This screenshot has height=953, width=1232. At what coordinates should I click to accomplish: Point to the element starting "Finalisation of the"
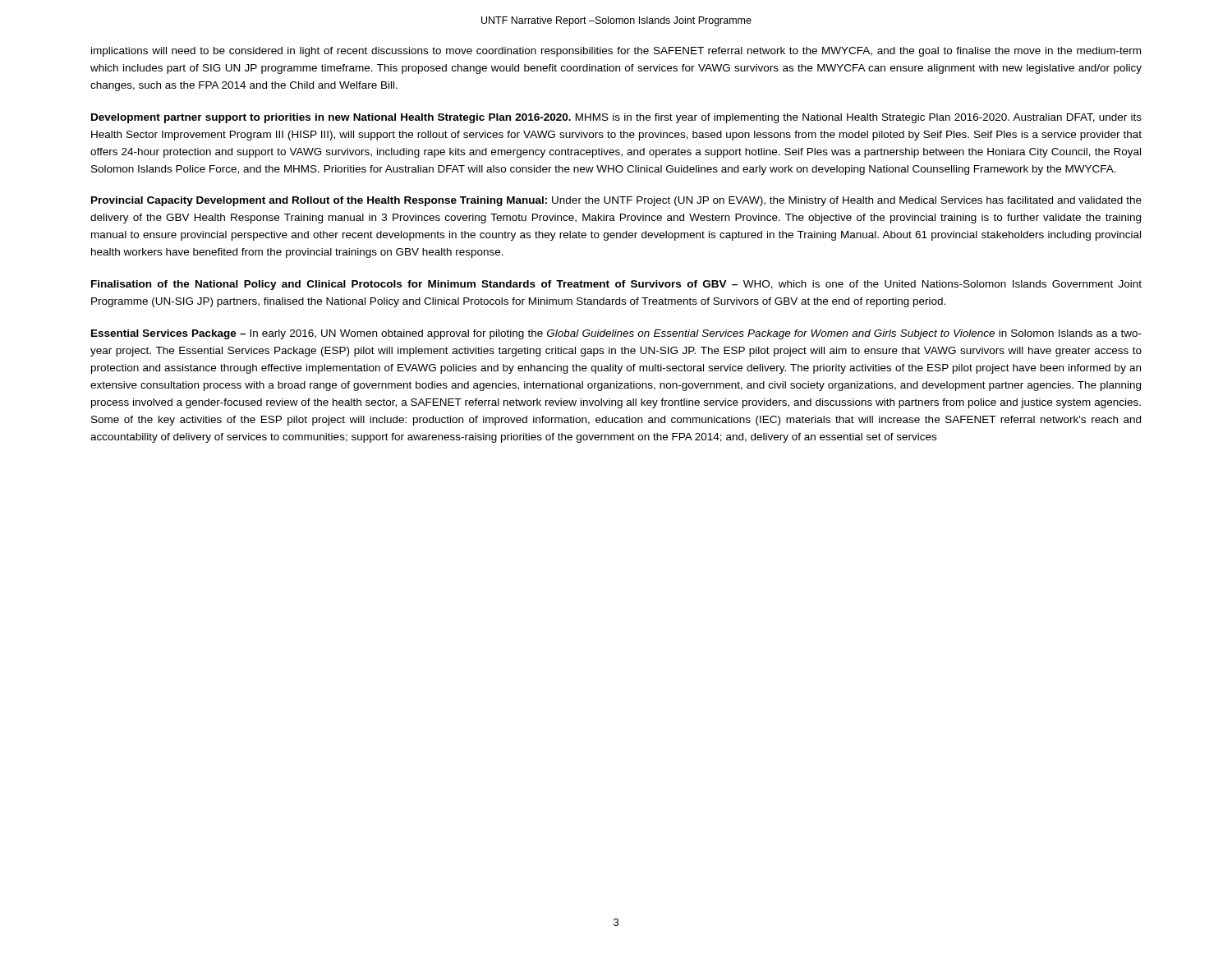click(x=616, y=293)
